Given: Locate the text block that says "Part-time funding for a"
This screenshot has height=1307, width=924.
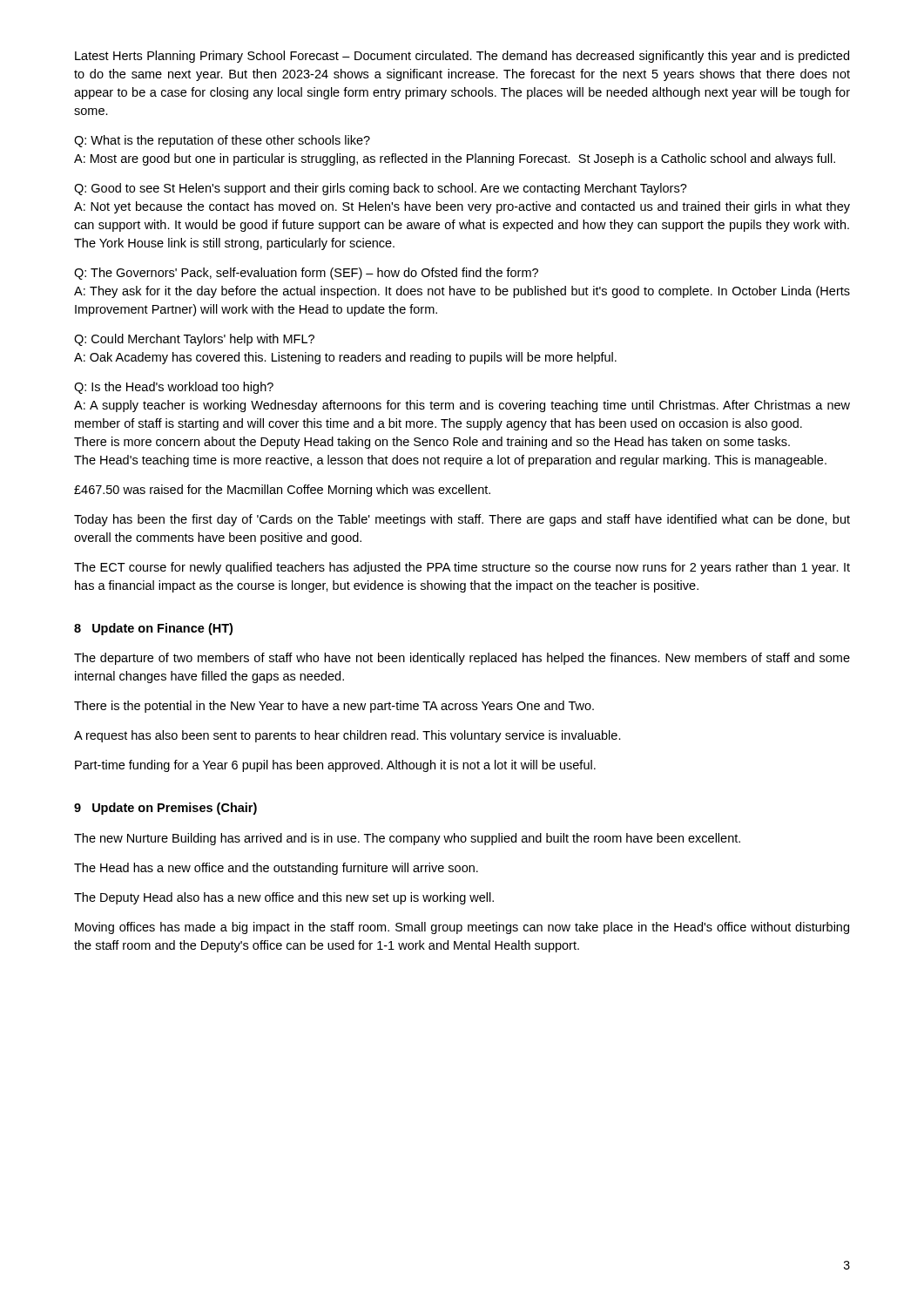Looking at the screenshot, I should click(x=335, y=765).
